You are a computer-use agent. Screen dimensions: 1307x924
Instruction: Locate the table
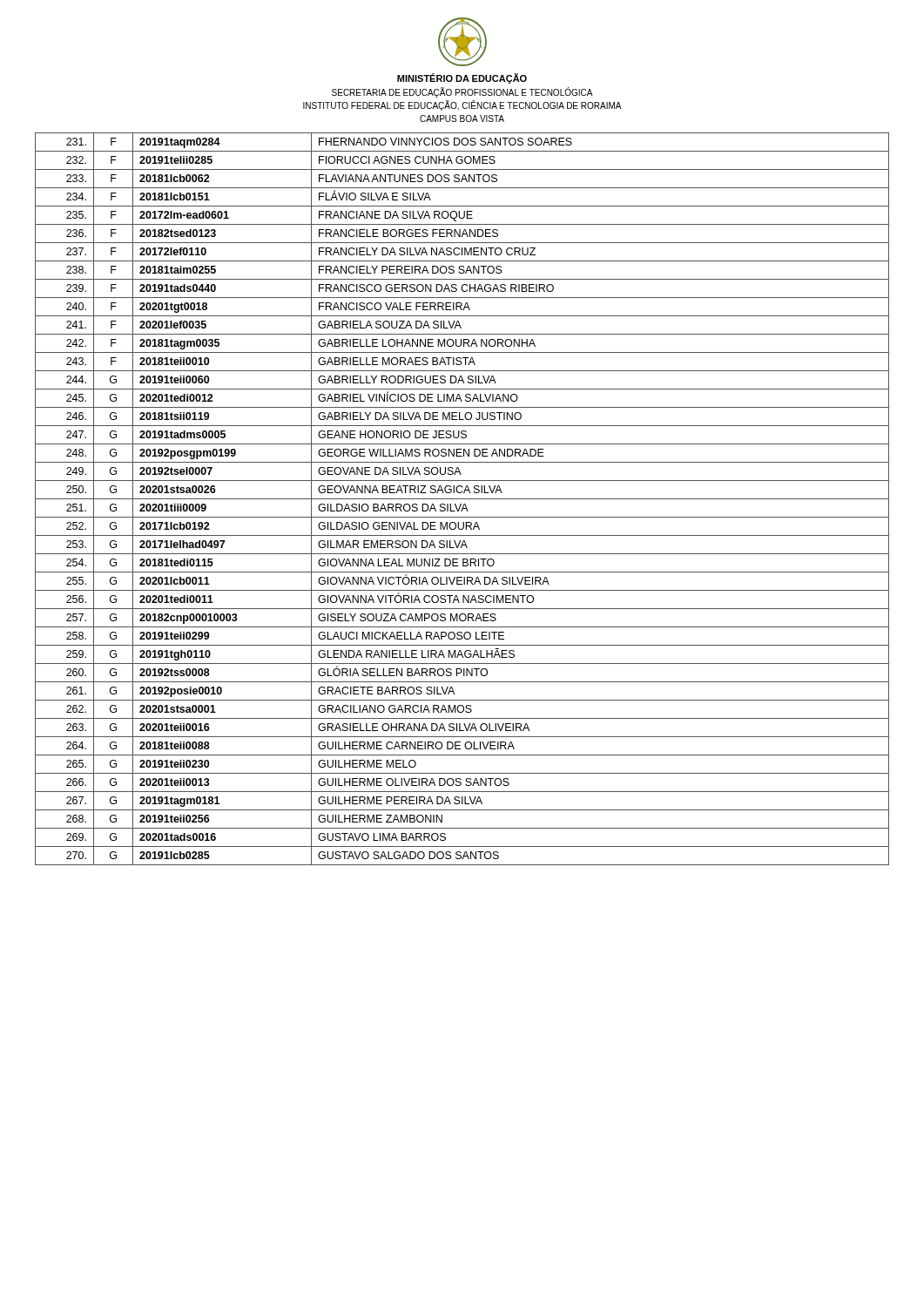[462, 498]
